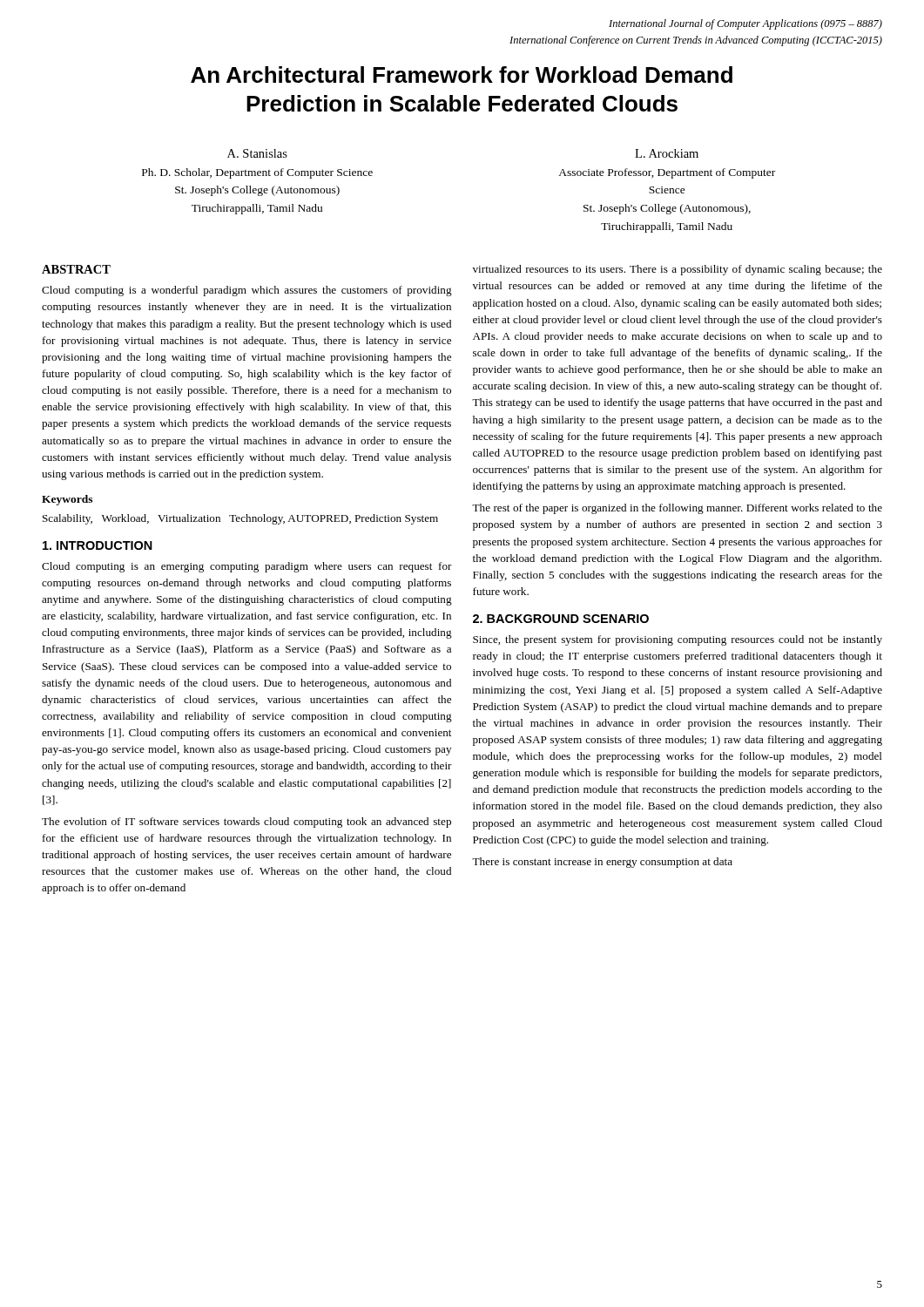This screenshot has height=1307, width=924.
Task: Locate the section header that says "1. INTRODUCTION"
Action: click(x=97, y=545)
